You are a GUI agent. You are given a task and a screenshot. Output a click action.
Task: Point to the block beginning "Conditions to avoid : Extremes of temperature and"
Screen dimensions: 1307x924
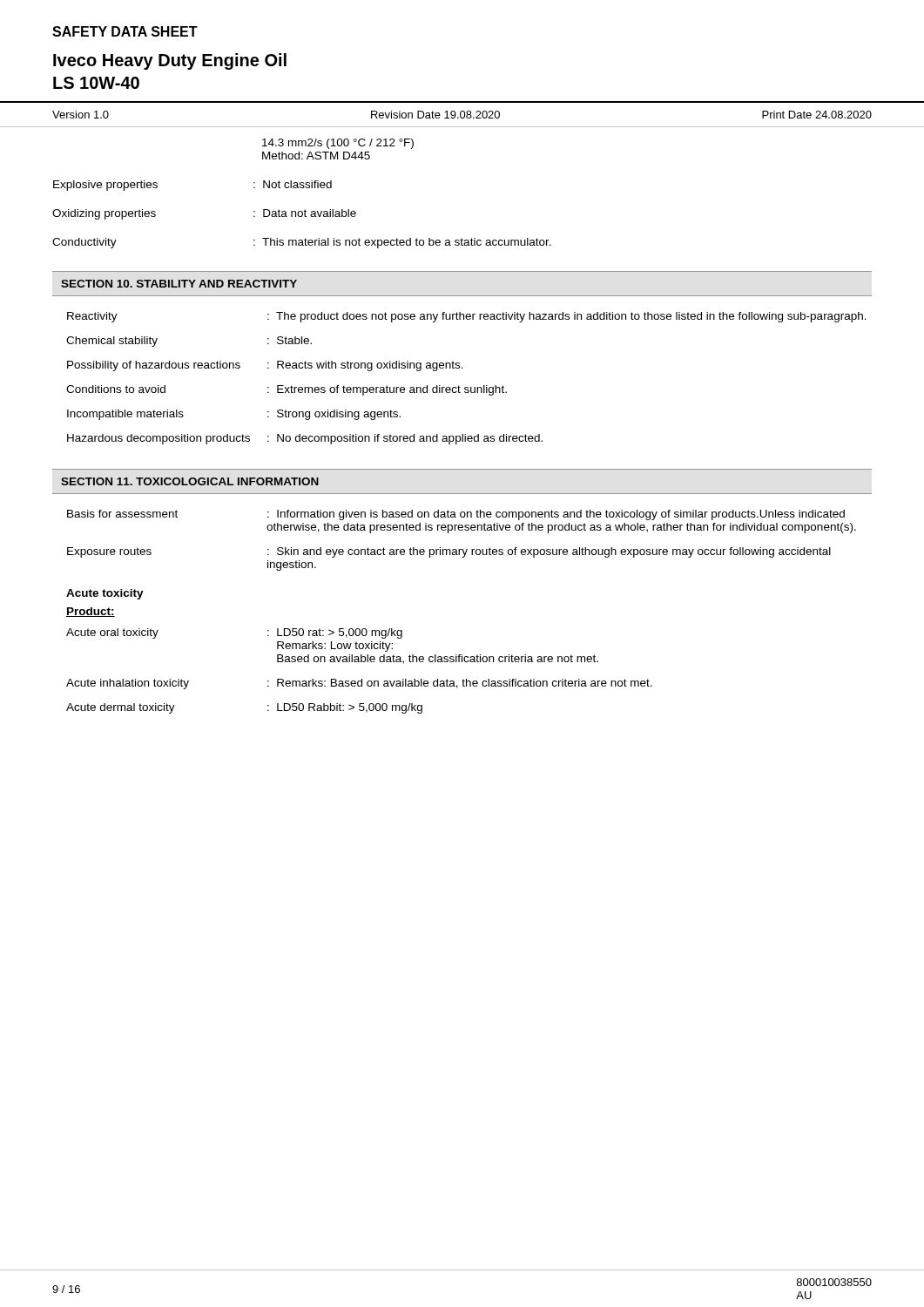click(469, 389)
